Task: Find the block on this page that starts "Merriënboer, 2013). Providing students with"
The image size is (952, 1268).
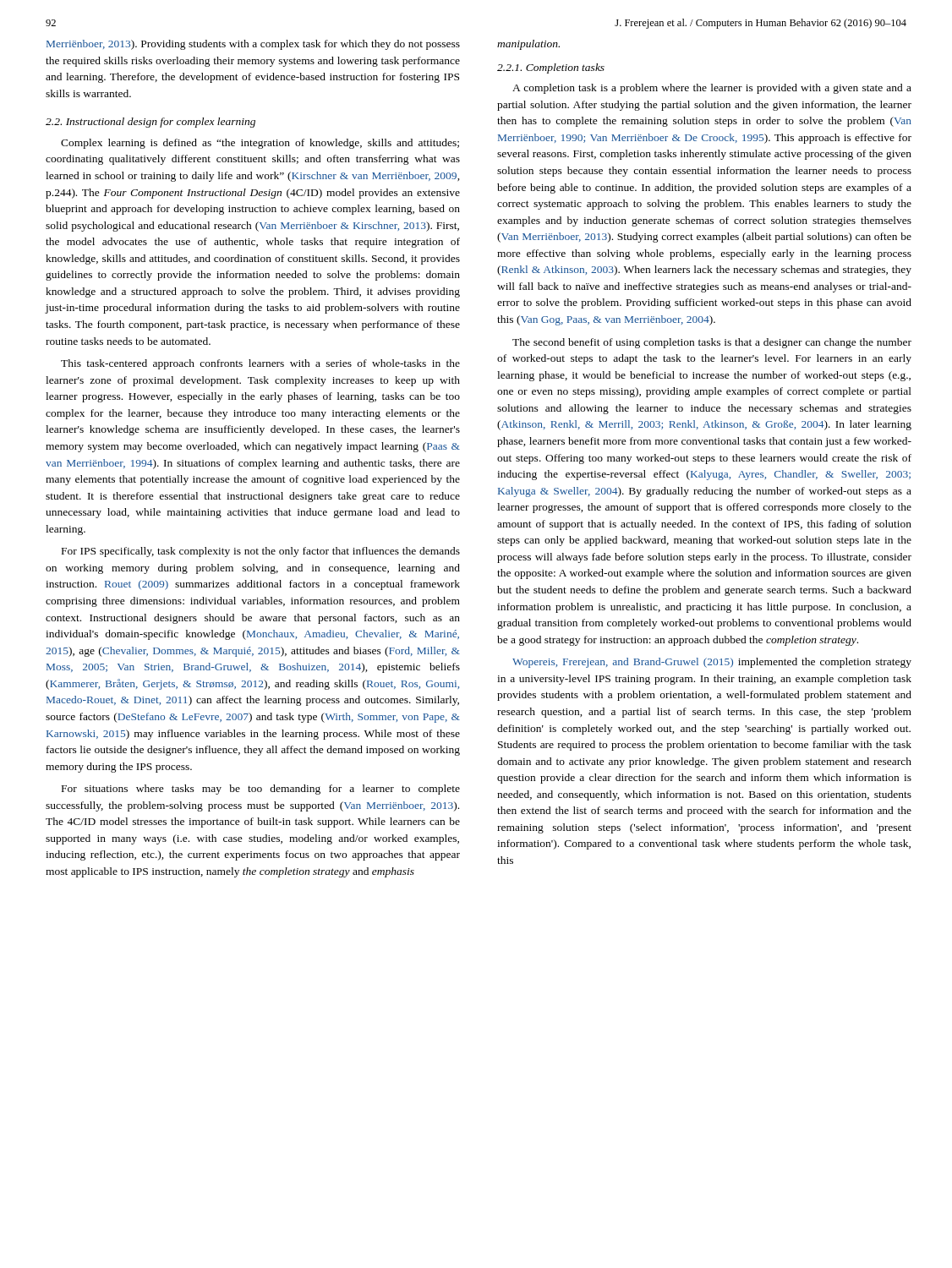Action: pyautogui.click(x=253, y=69)
